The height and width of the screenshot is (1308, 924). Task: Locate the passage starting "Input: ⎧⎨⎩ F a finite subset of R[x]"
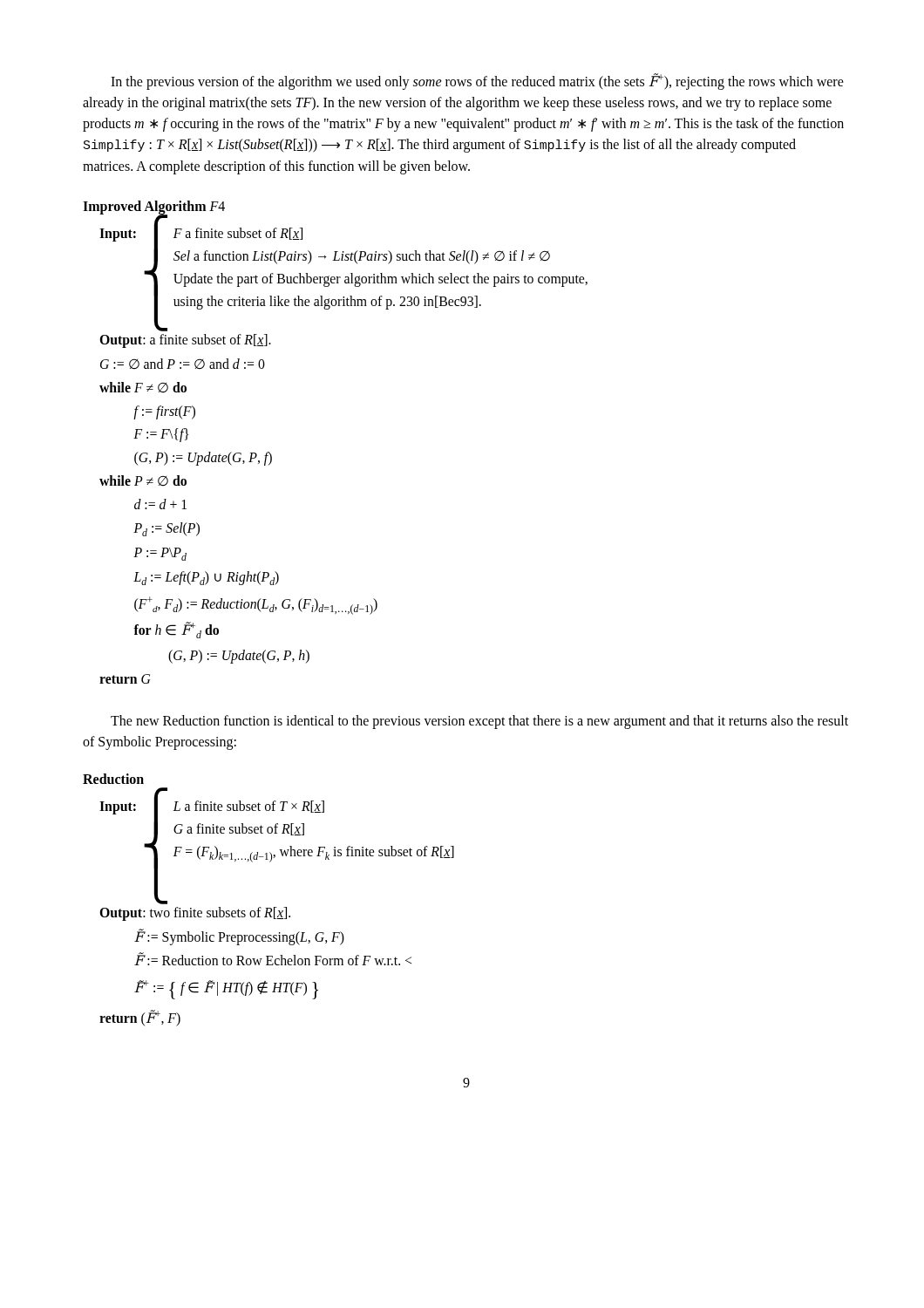(x=343, y=276)
